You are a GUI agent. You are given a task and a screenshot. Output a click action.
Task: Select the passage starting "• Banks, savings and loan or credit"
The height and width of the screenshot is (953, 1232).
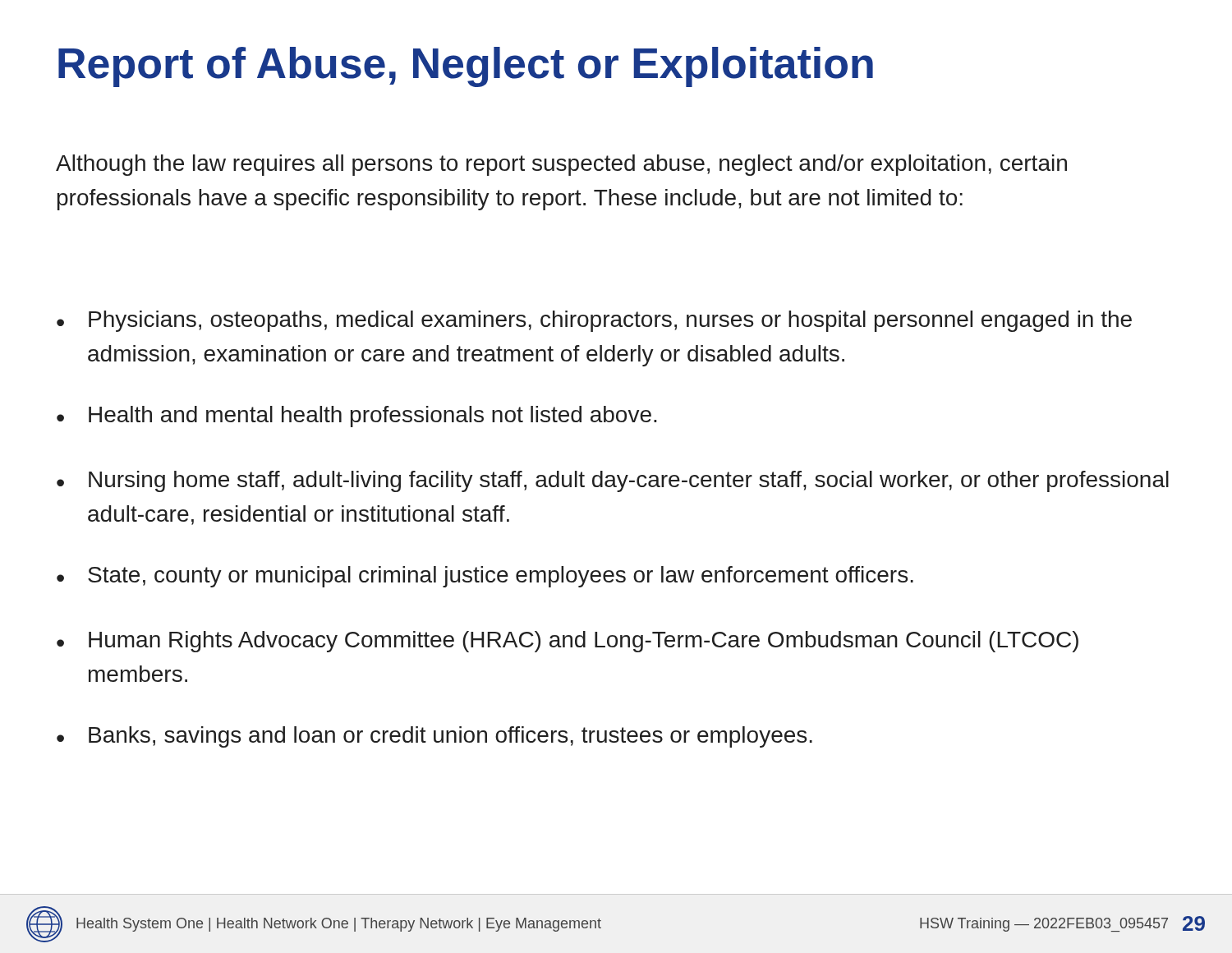point(616,737)
